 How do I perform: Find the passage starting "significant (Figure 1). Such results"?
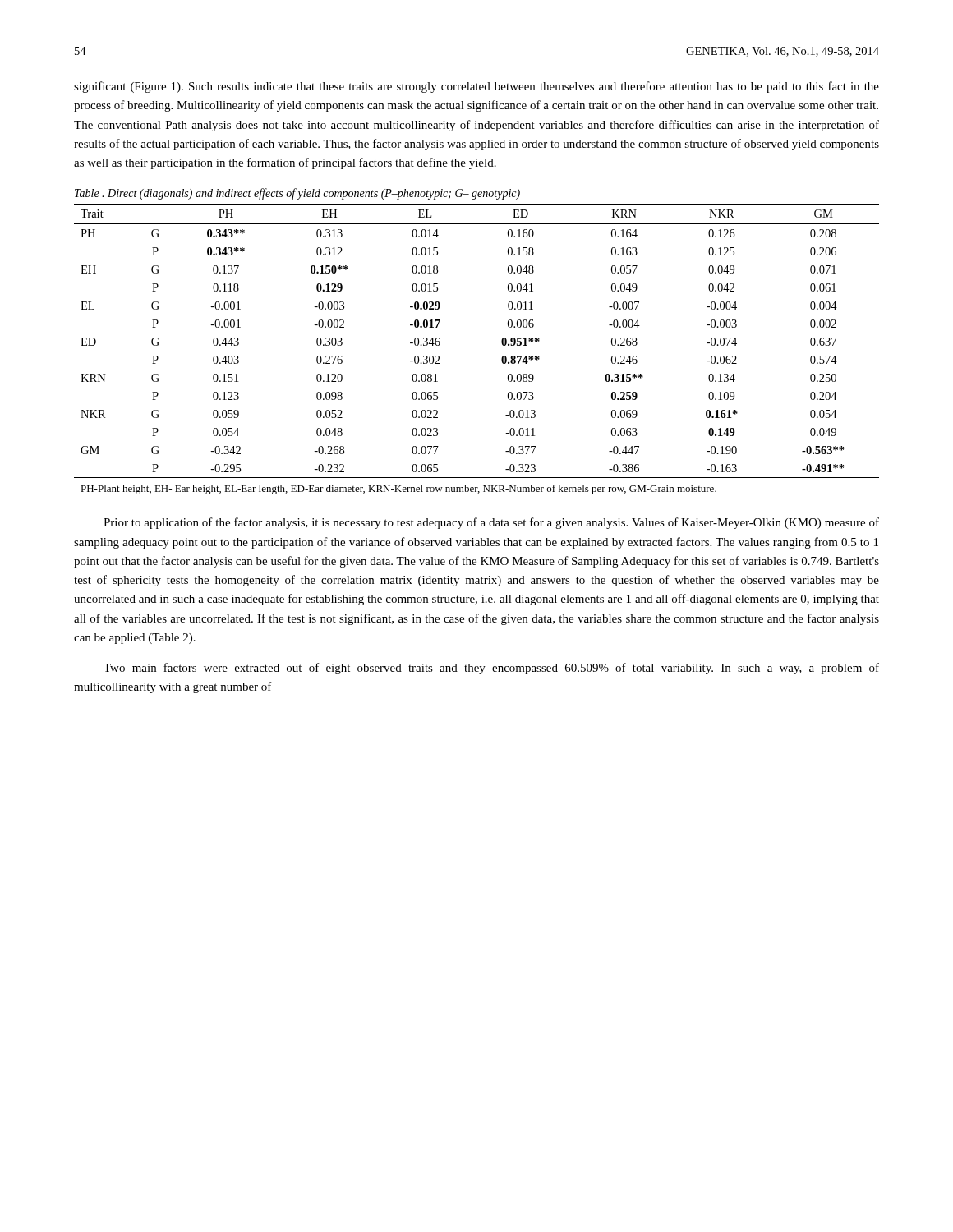pos(476,124)
